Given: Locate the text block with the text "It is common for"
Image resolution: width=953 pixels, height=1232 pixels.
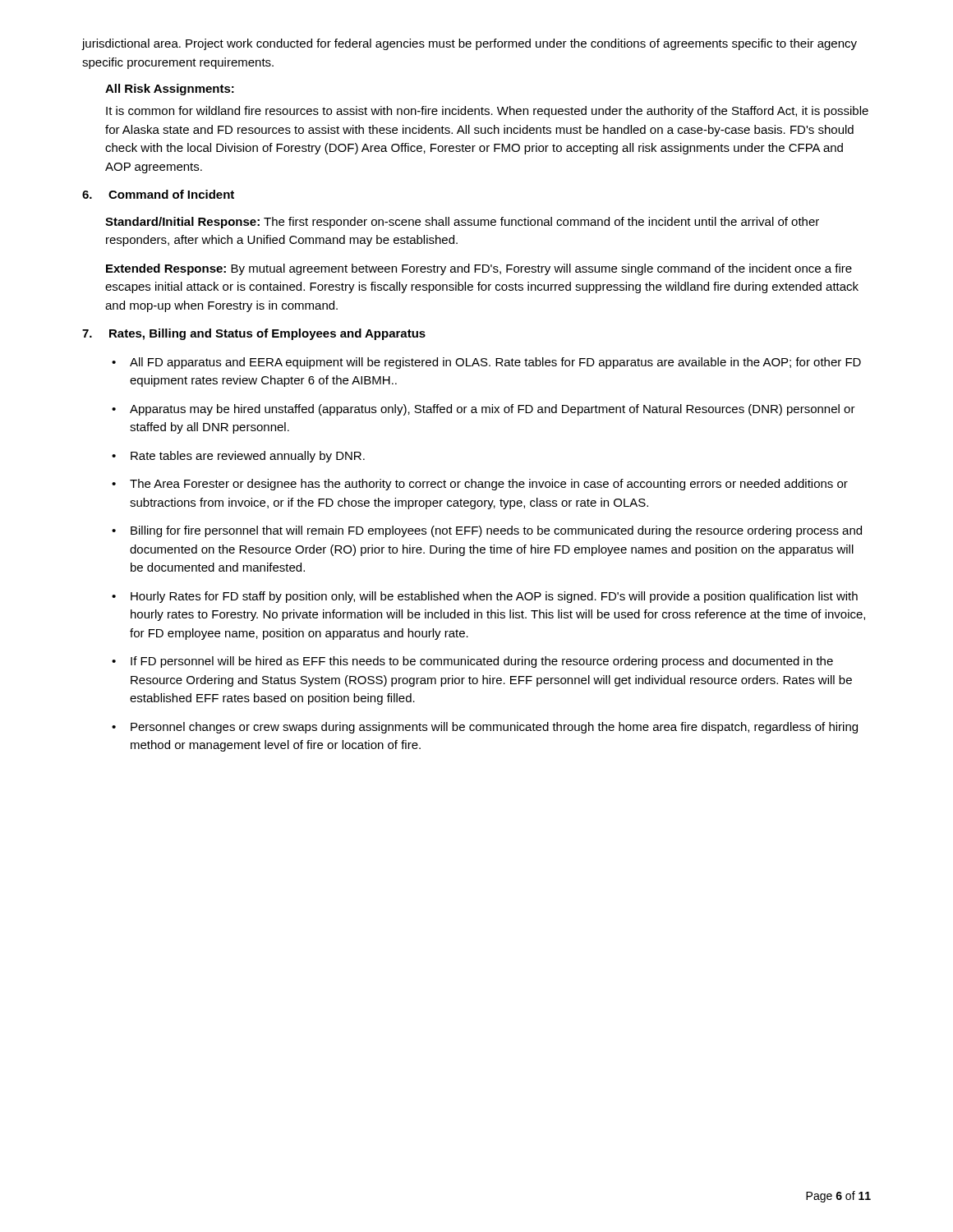Looking at the screenshot, I should (487, 138).
